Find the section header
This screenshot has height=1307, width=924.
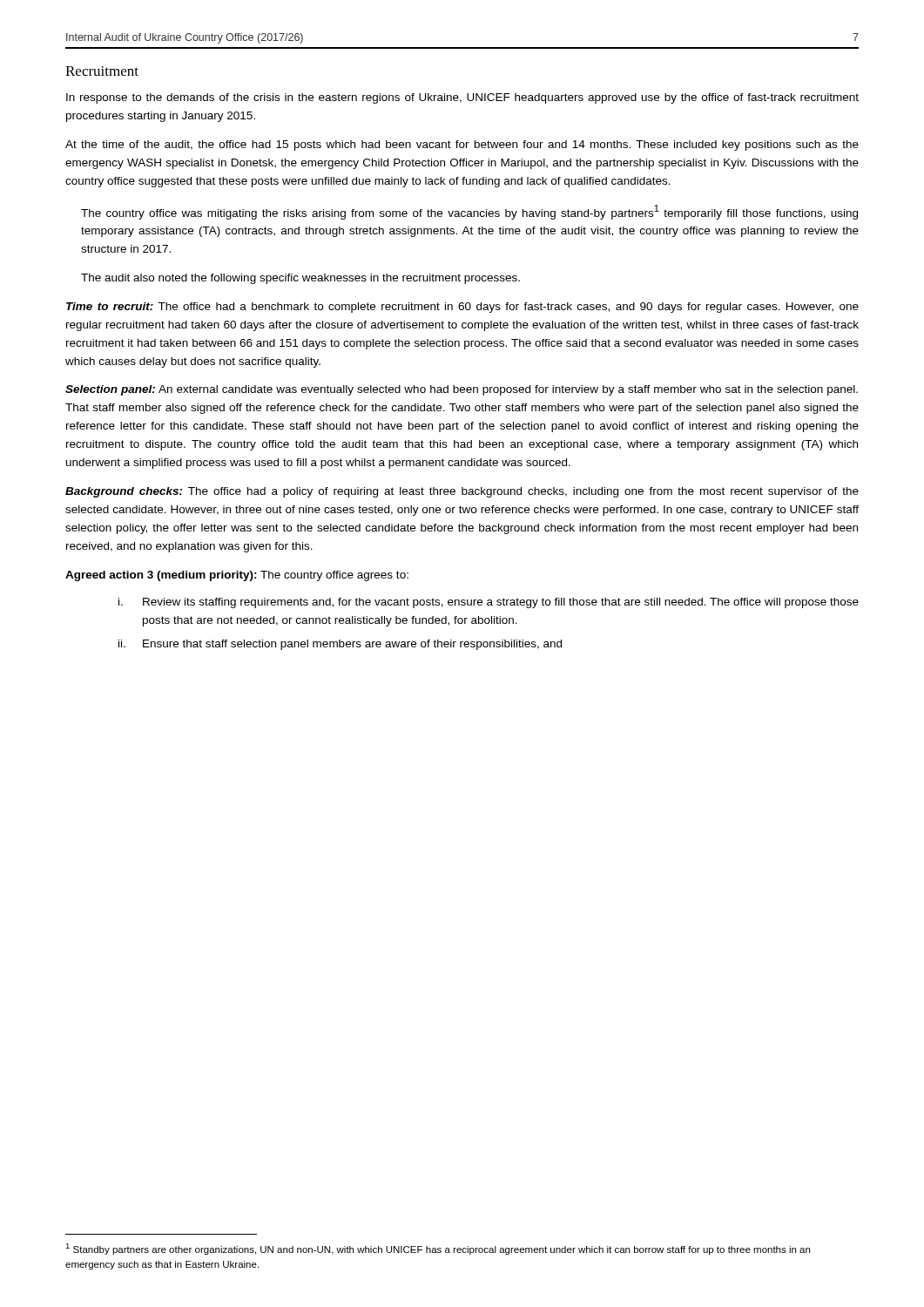(x=462, y=71)
